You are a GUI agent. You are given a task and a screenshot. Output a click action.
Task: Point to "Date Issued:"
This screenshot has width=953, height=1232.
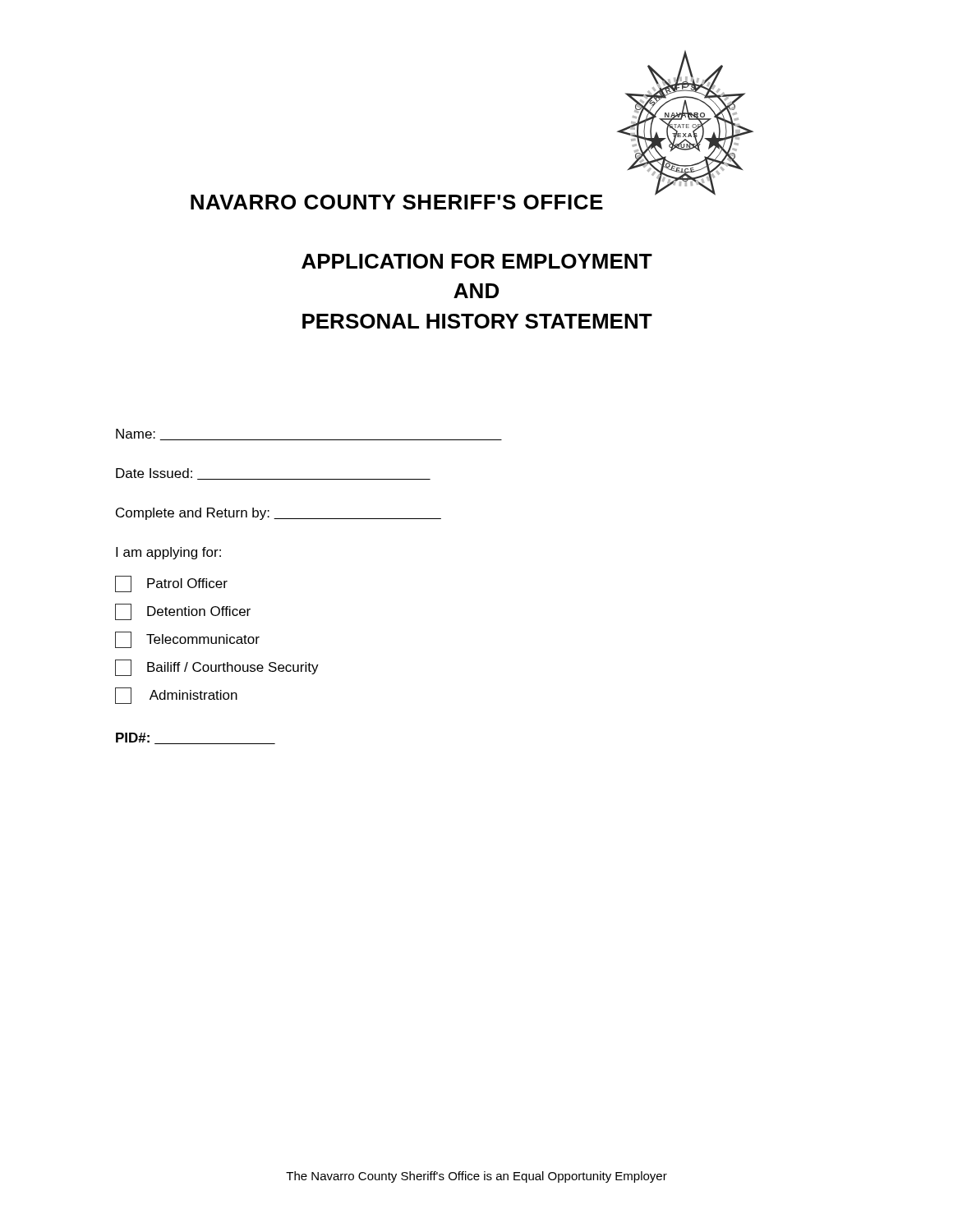273,474
